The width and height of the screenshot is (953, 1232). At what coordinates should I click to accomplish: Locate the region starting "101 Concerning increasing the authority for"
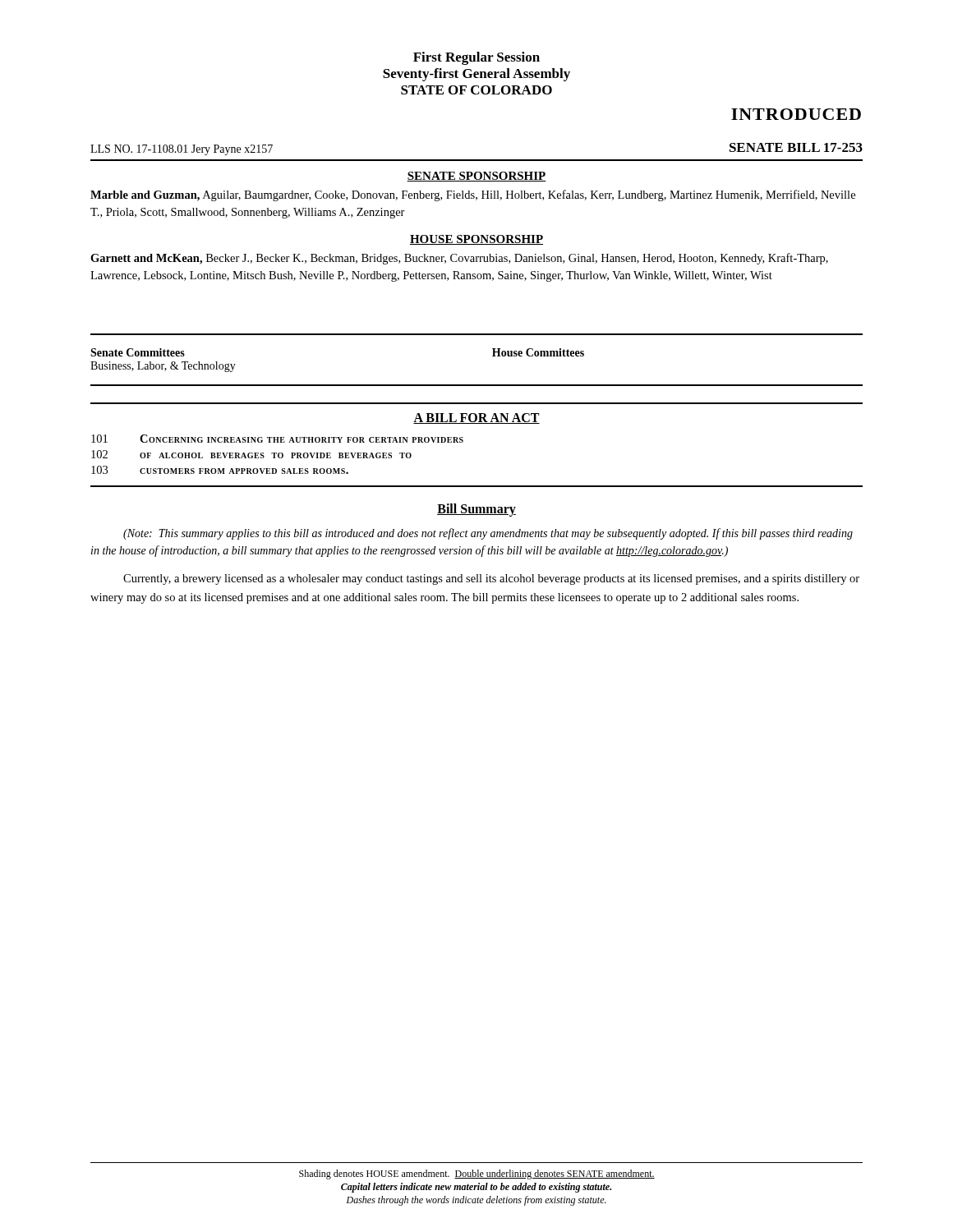(x=277, y=439)
